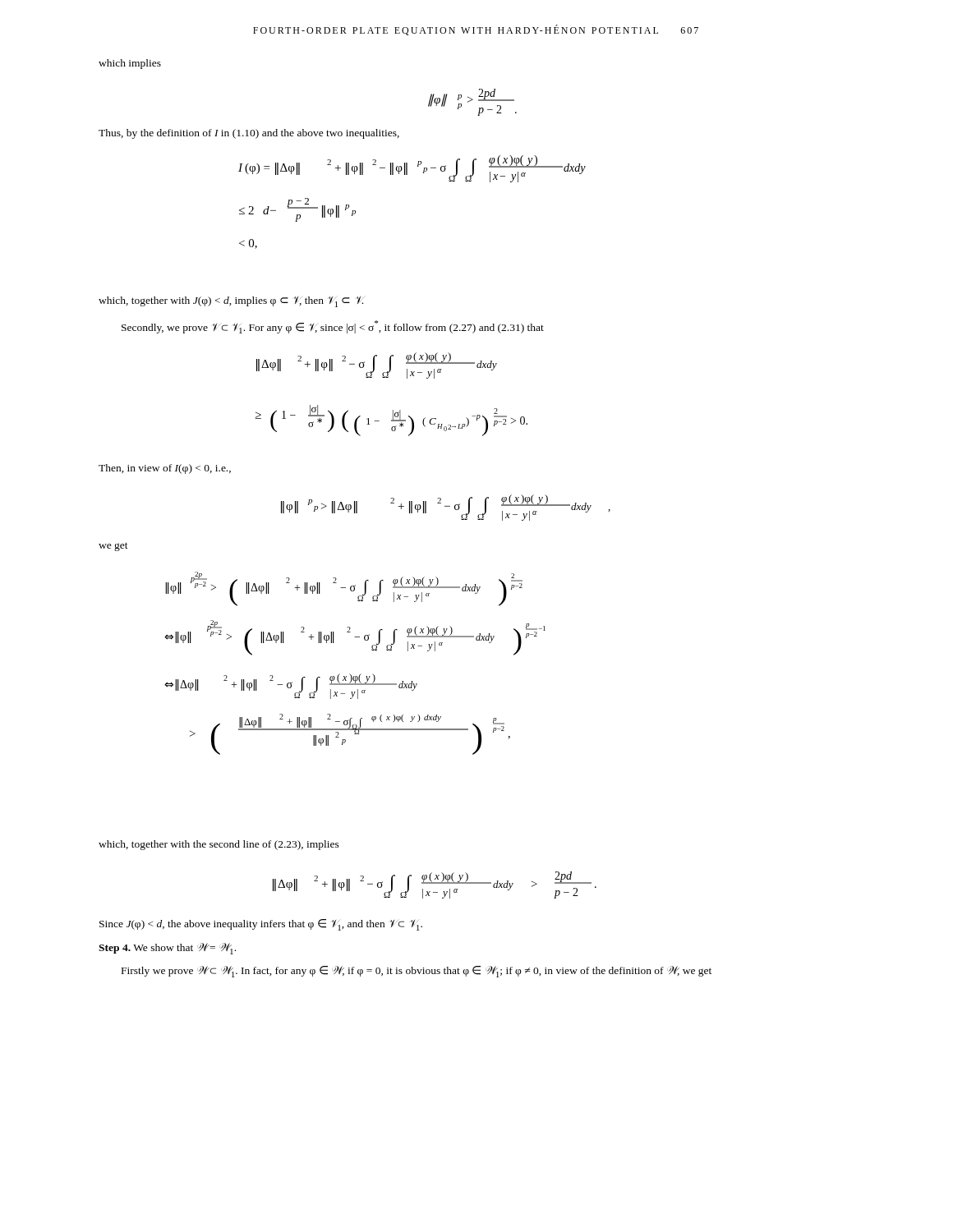Find the text block starting "Step 4. We show that 𝒲 = 𝒲1."
This screenshot has height=1232, width=953.
tap(168, 949)
